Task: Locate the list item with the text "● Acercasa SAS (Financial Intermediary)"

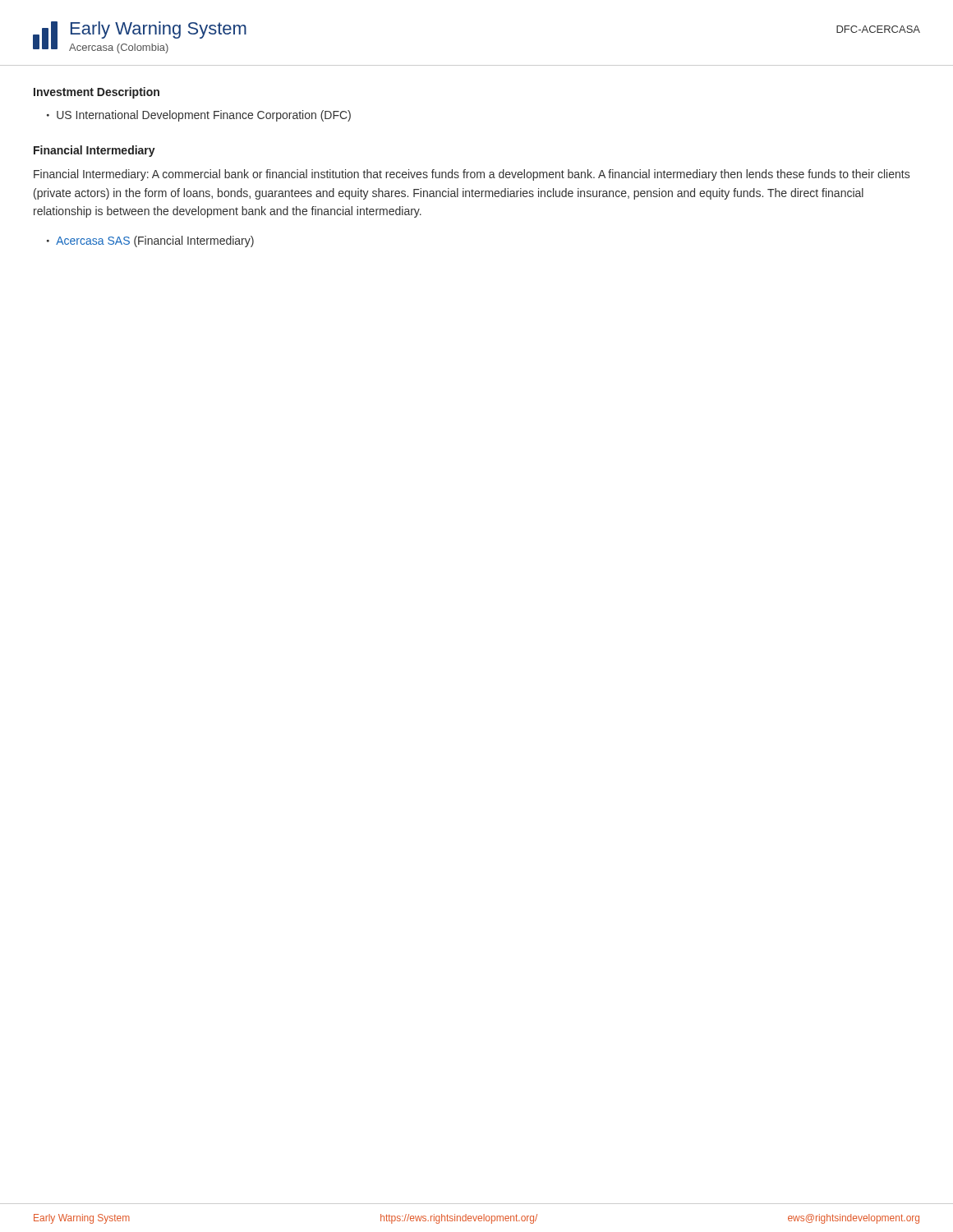Action: (x=150, y=241)
